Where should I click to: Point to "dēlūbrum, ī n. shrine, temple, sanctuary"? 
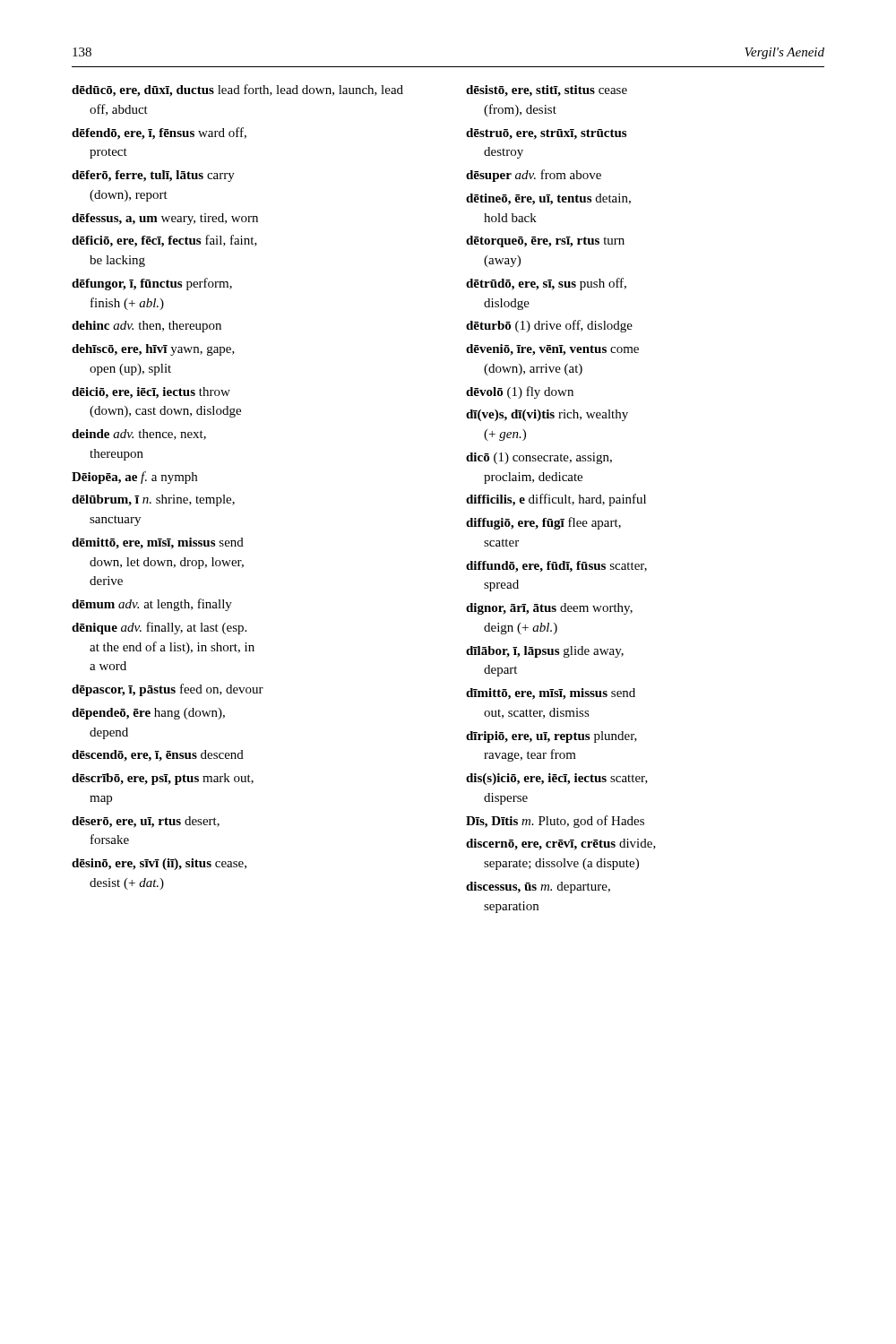click(x=153, y=500)
